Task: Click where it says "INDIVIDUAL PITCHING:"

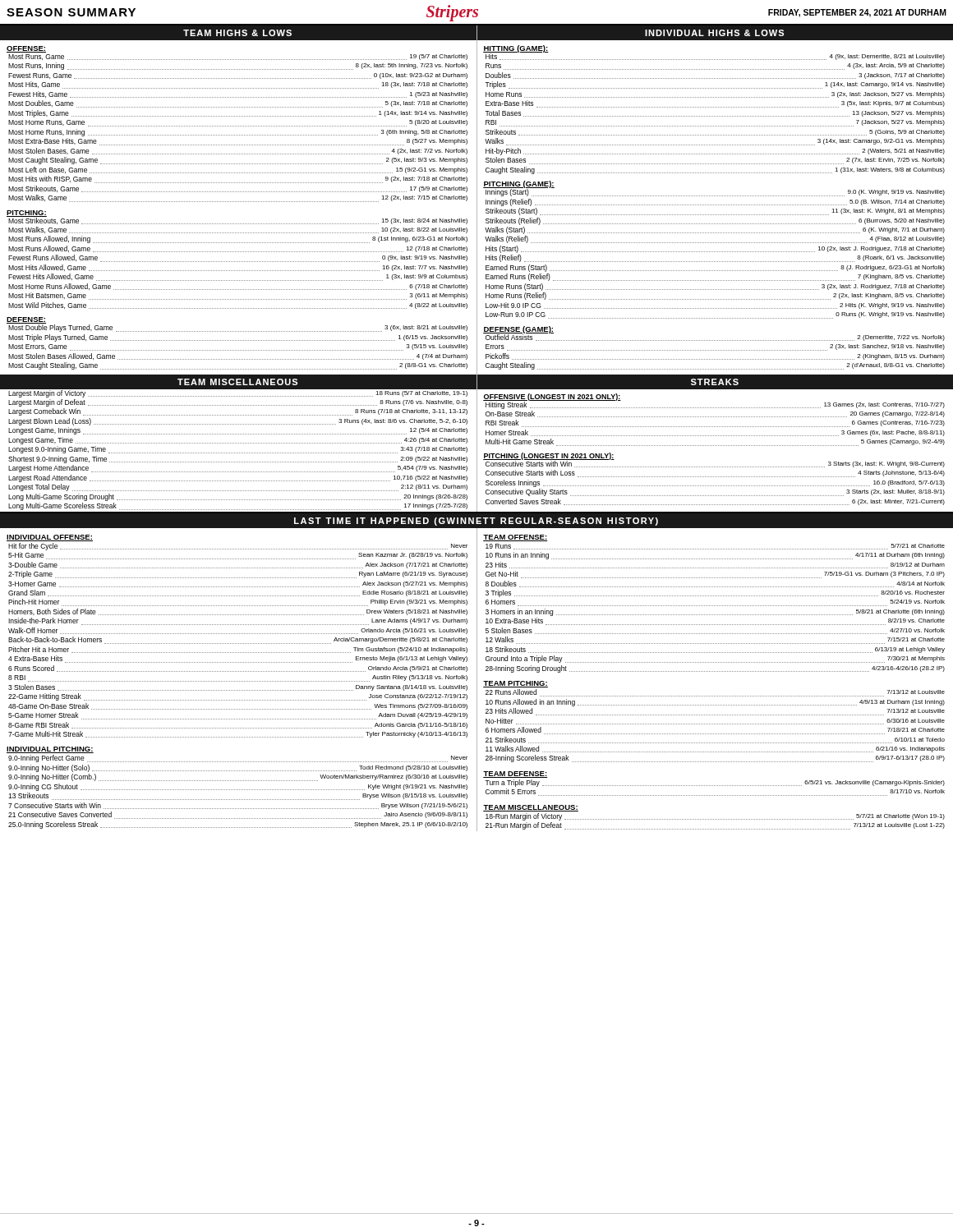Action: click(50, 749)
